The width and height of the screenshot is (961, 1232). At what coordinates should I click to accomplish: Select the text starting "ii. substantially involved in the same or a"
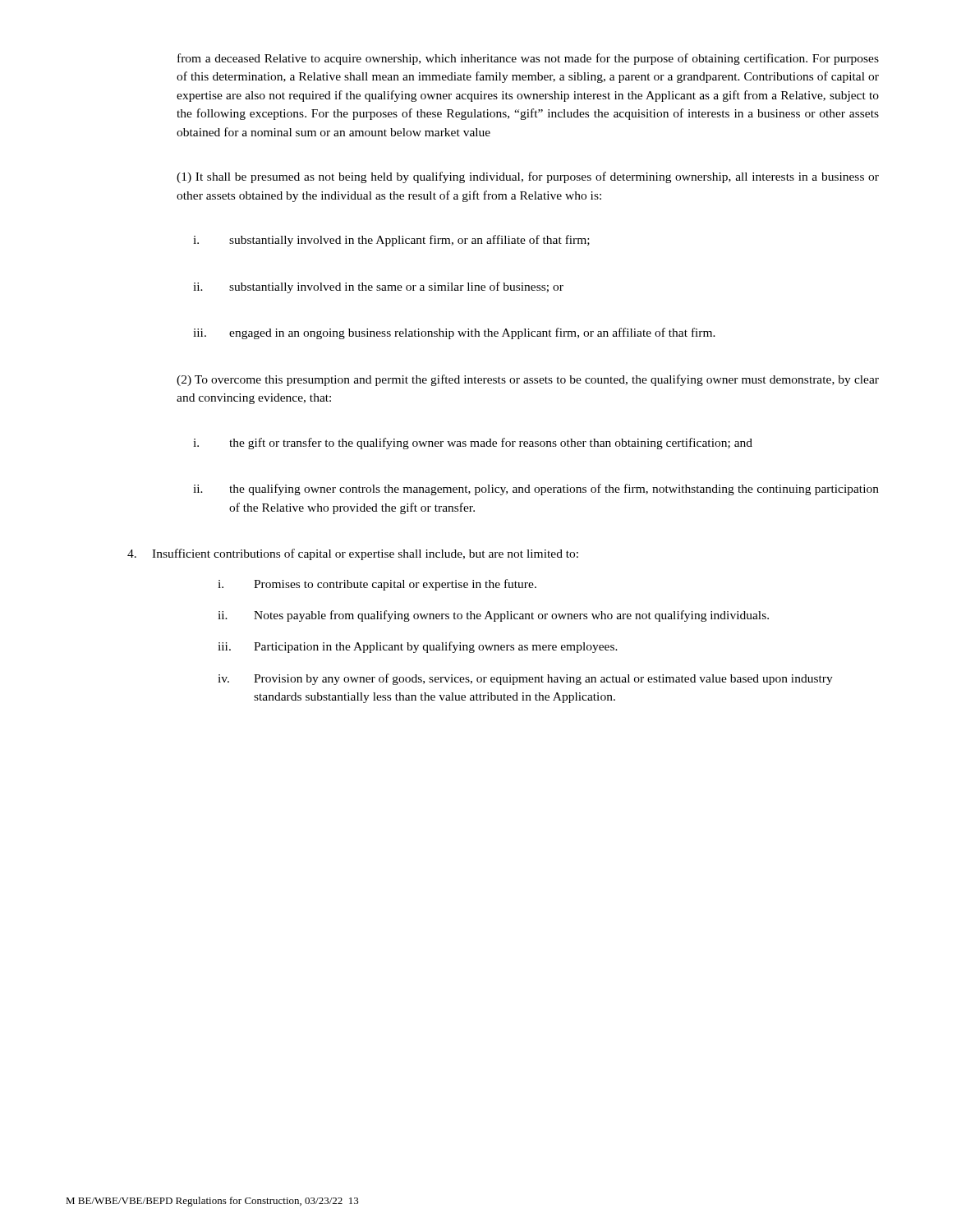536,287
